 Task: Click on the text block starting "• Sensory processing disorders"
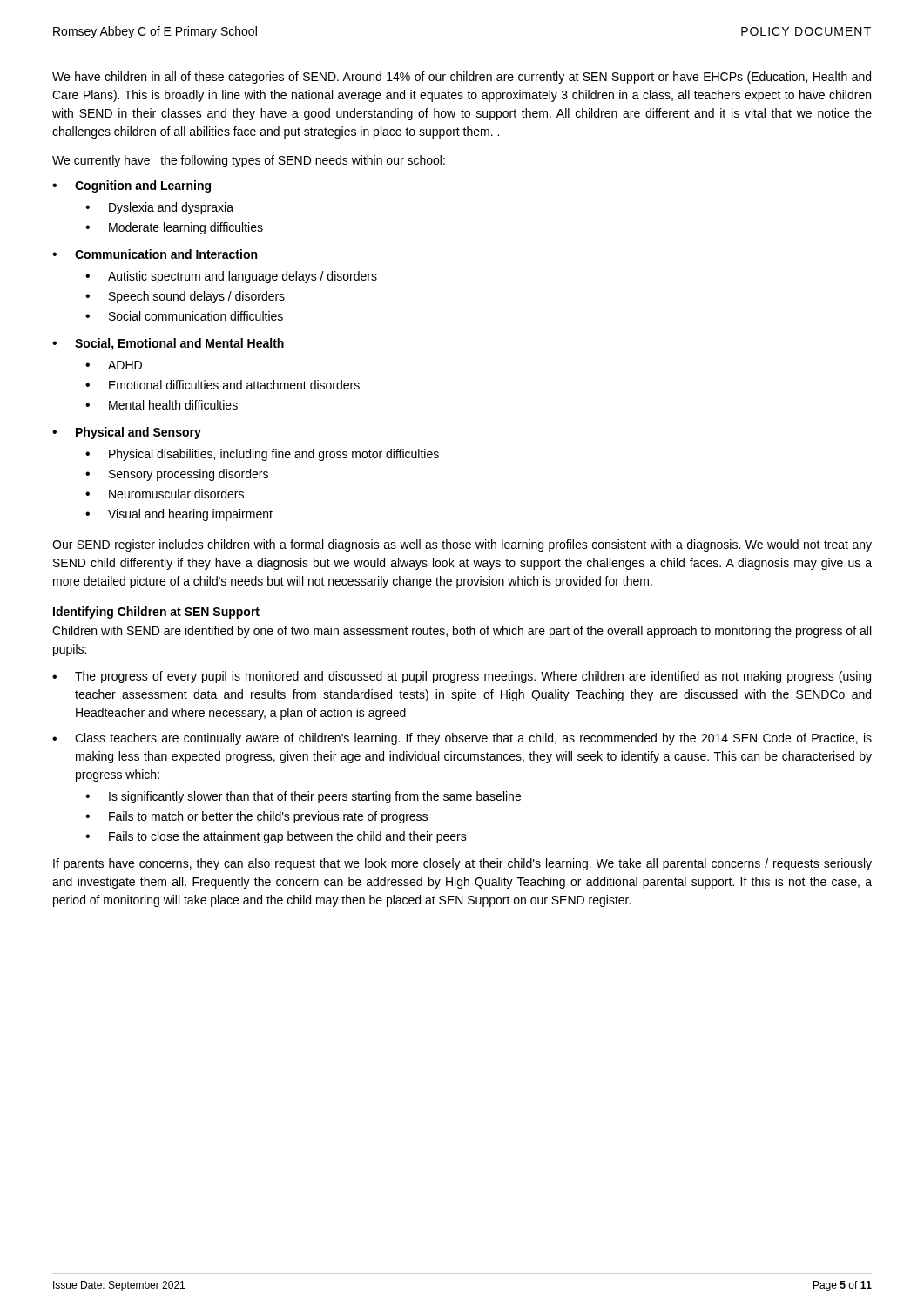tap(177, 474)
